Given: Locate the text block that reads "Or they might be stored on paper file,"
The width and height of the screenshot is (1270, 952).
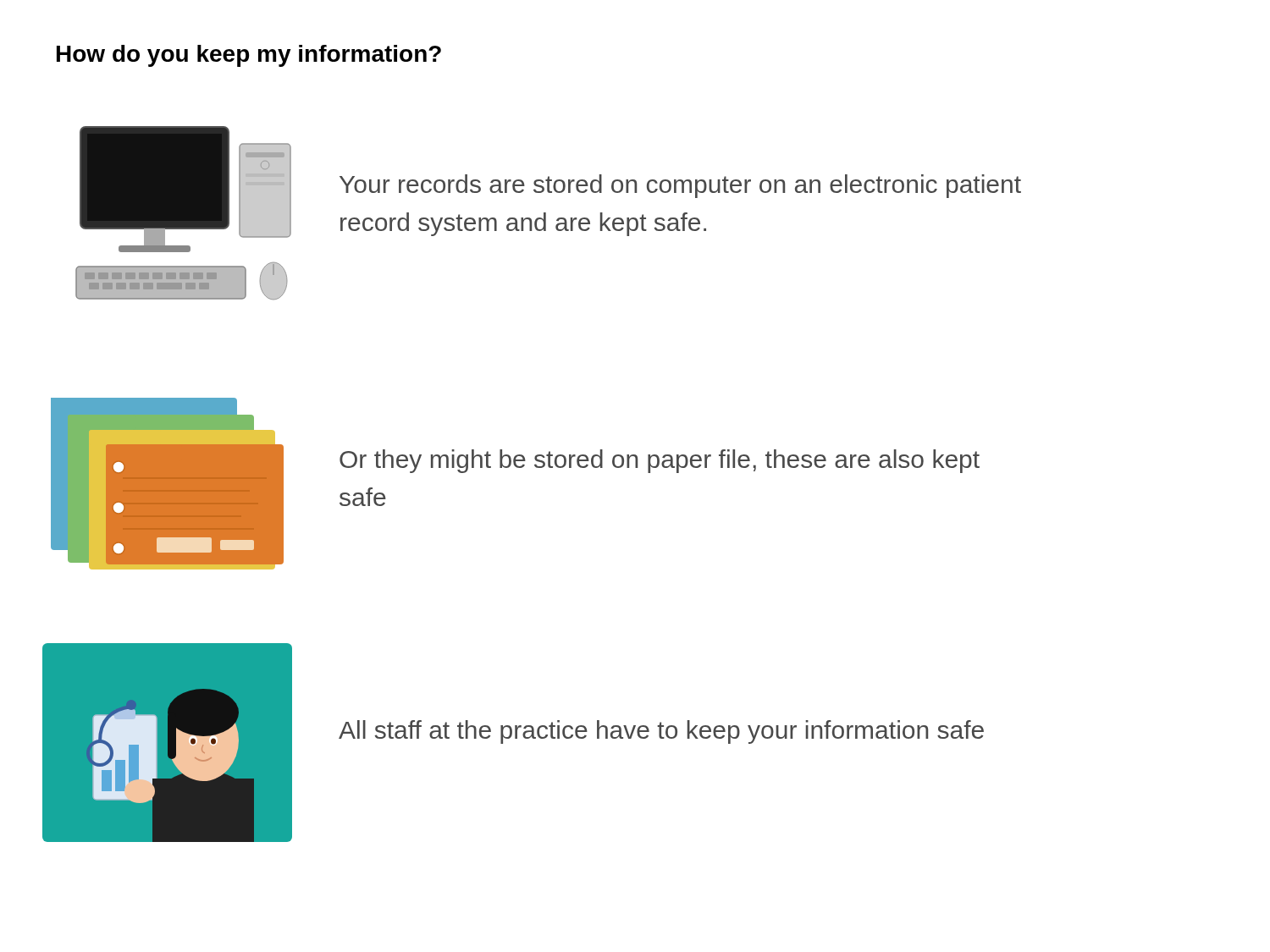Looking at the screenshot, I should click(659, 478).
